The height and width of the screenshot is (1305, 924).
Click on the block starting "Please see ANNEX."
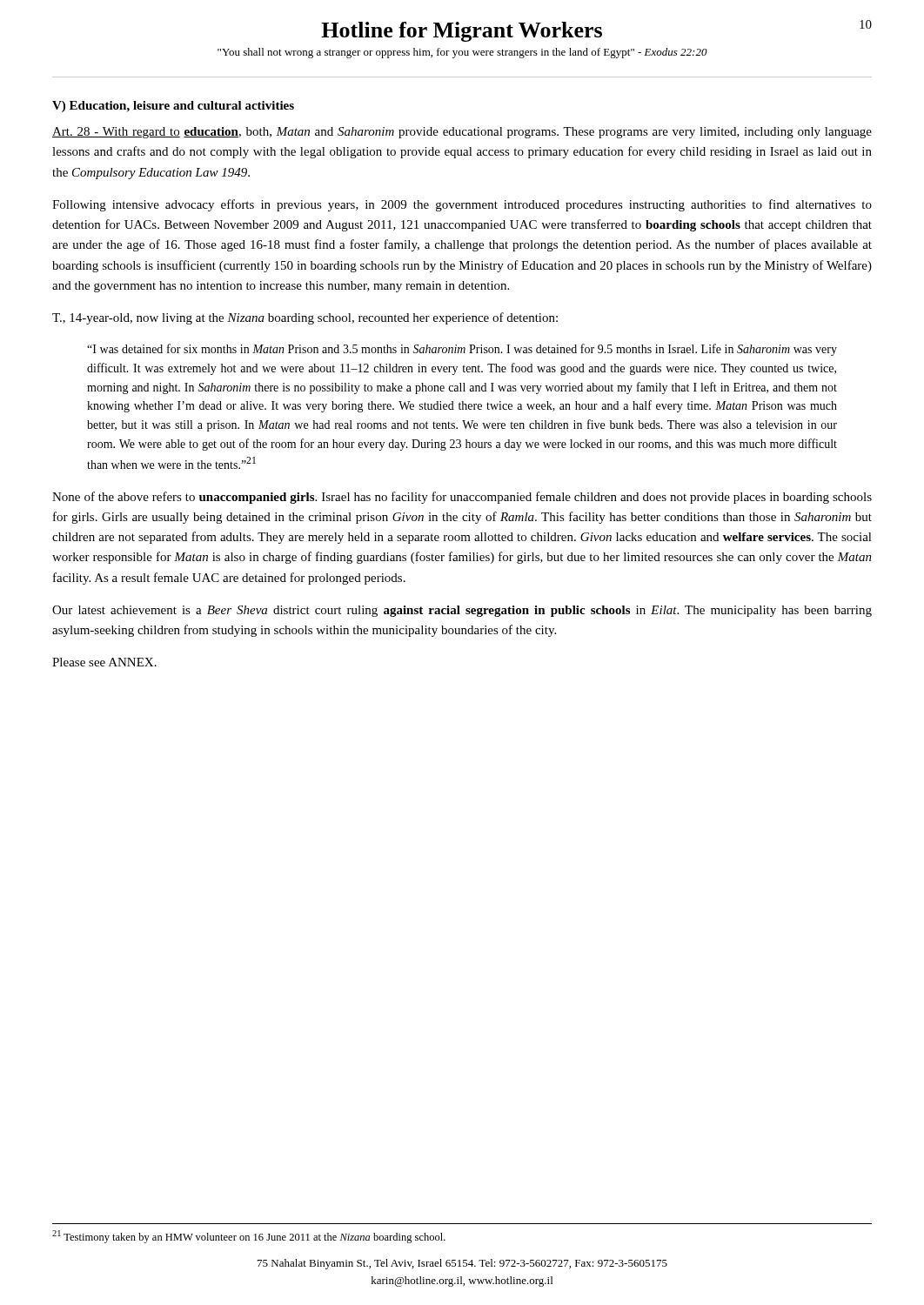coord(105,662)
